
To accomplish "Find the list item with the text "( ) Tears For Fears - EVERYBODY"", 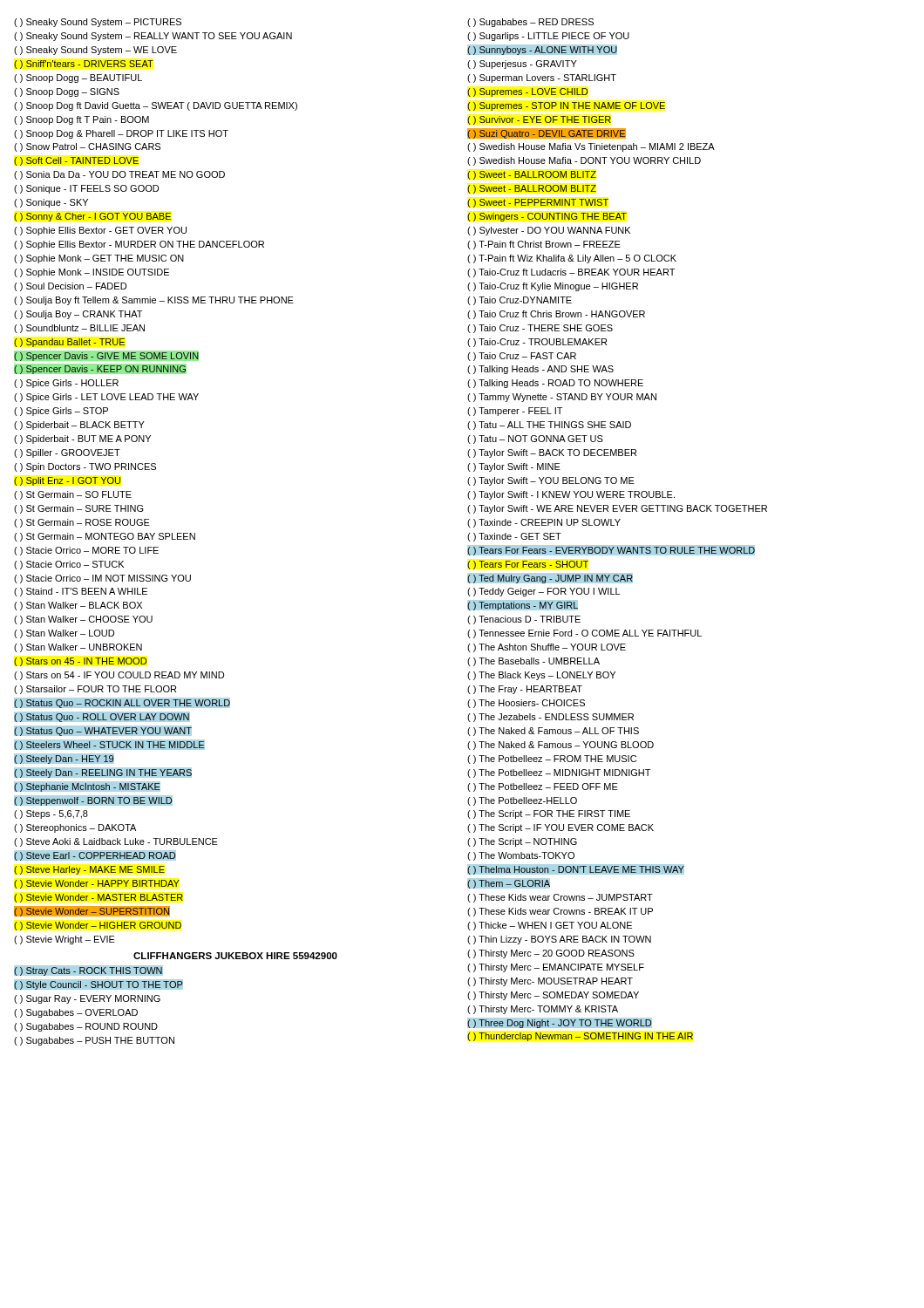I will click(x=611, y=550).
